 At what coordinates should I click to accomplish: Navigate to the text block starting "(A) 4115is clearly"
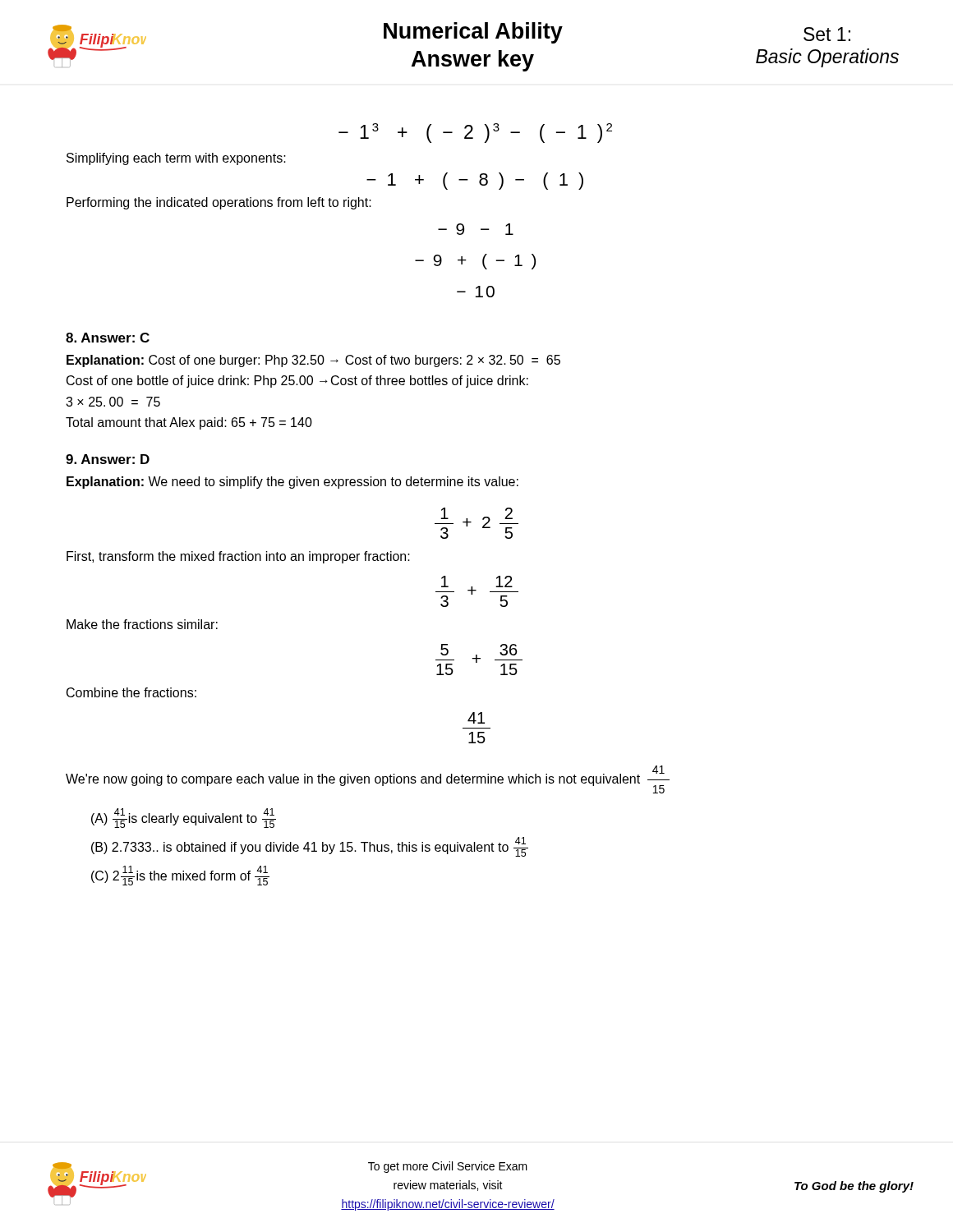click(x=183, y=819)
